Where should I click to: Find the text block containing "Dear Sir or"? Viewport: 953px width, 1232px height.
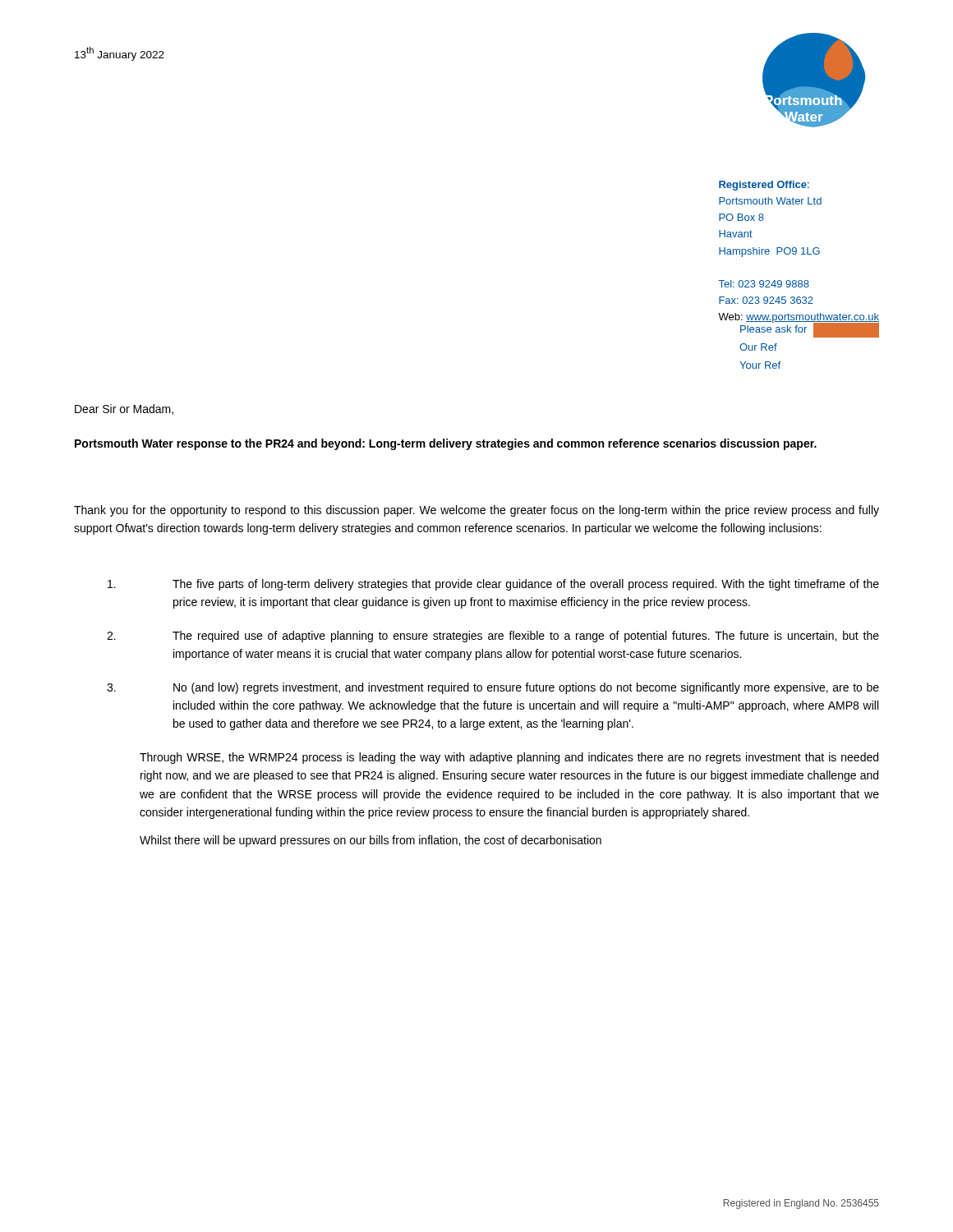124,409
